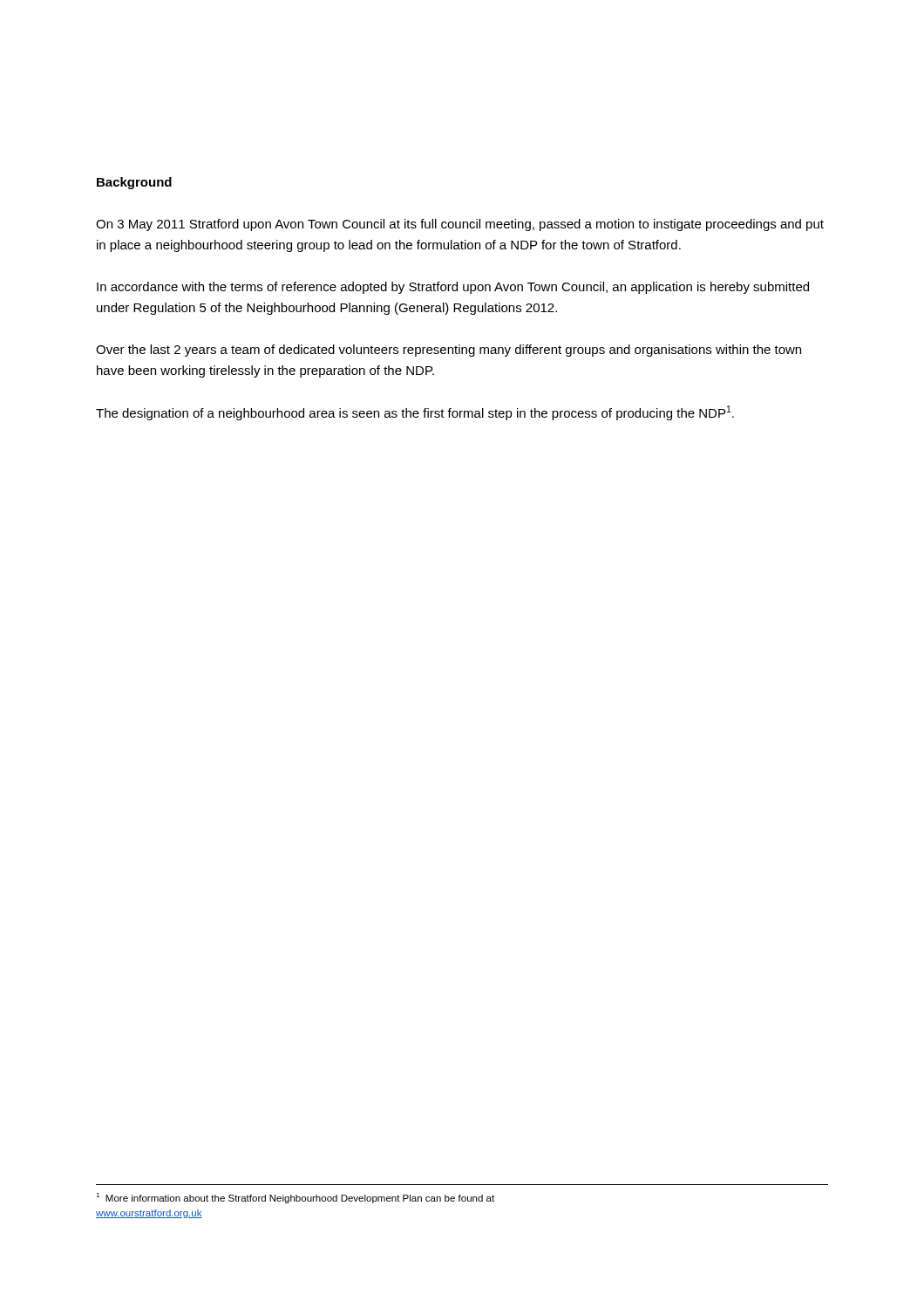Click on the footnote that reads "1 More information about the Stratford Neighbourhood Development"
This screenshot has height=1308, width=924.
pyautogui.click(x=295, y=1204)
